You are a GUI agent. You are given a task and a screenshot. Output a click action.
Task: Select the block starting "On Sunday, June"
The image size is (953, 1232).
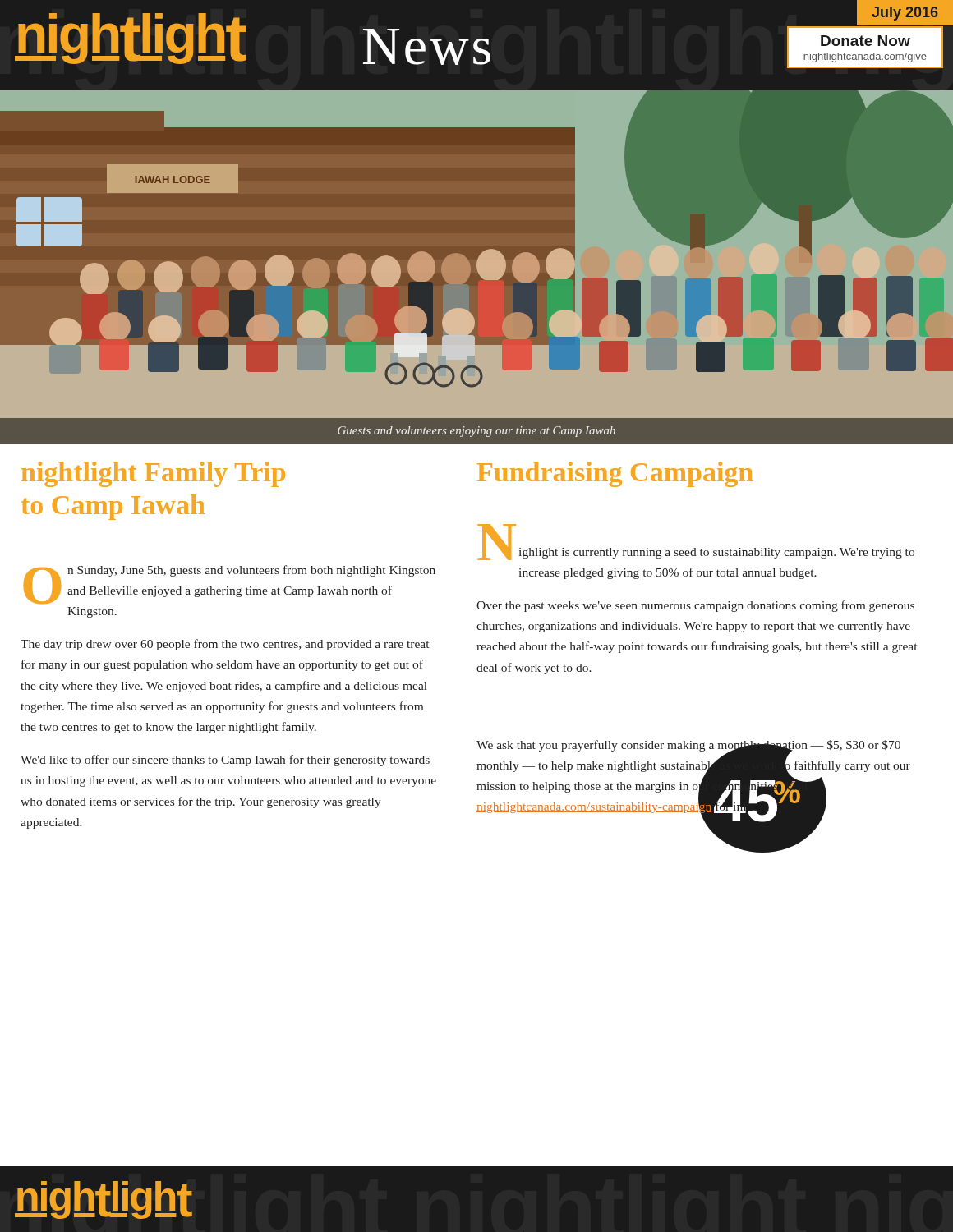pos(230,693)
